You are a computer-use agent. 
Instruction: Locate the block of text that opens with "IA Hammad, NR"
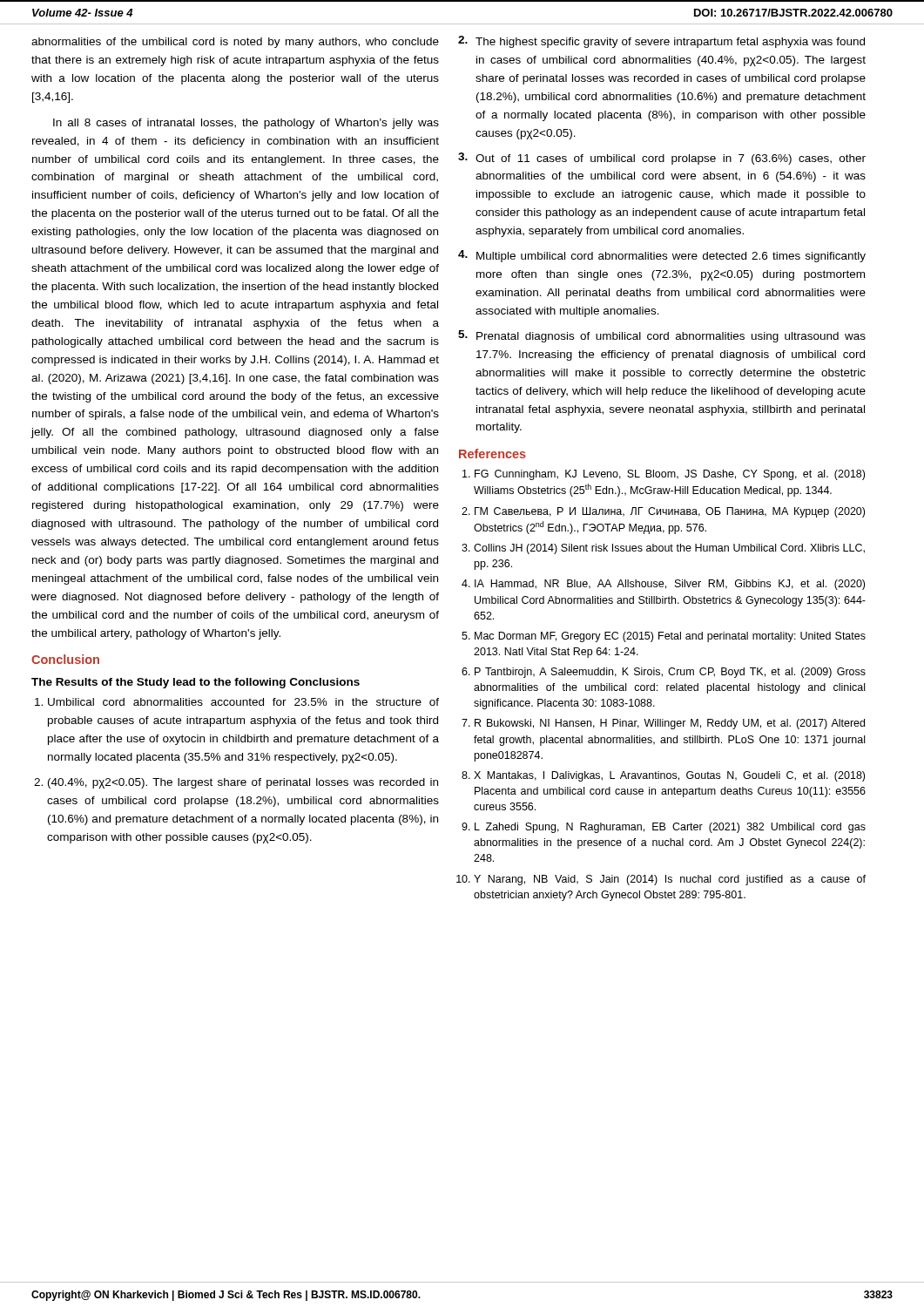point(670,600)
